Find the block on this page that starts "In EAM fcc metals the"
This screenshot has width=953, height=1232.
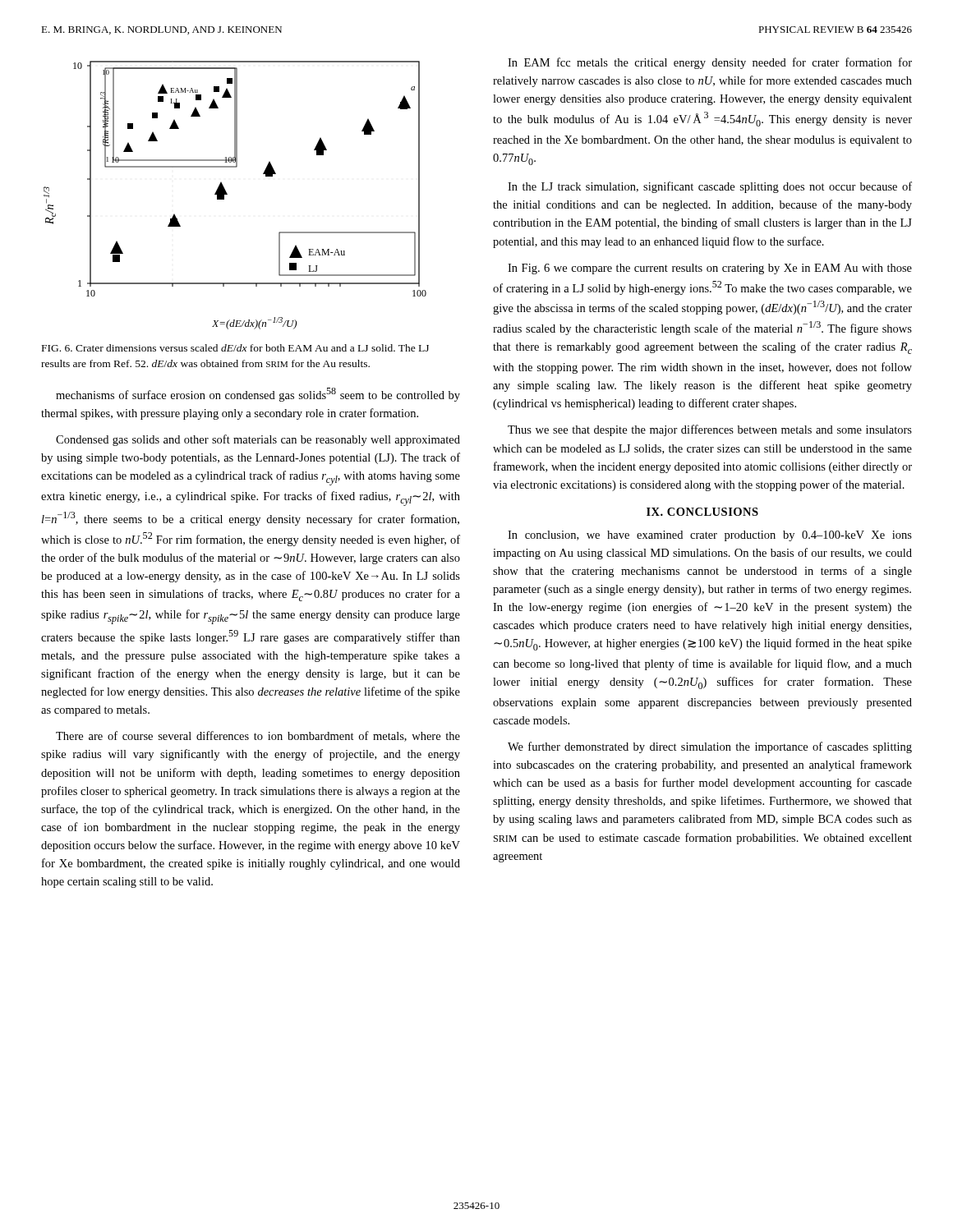[702, 273]
